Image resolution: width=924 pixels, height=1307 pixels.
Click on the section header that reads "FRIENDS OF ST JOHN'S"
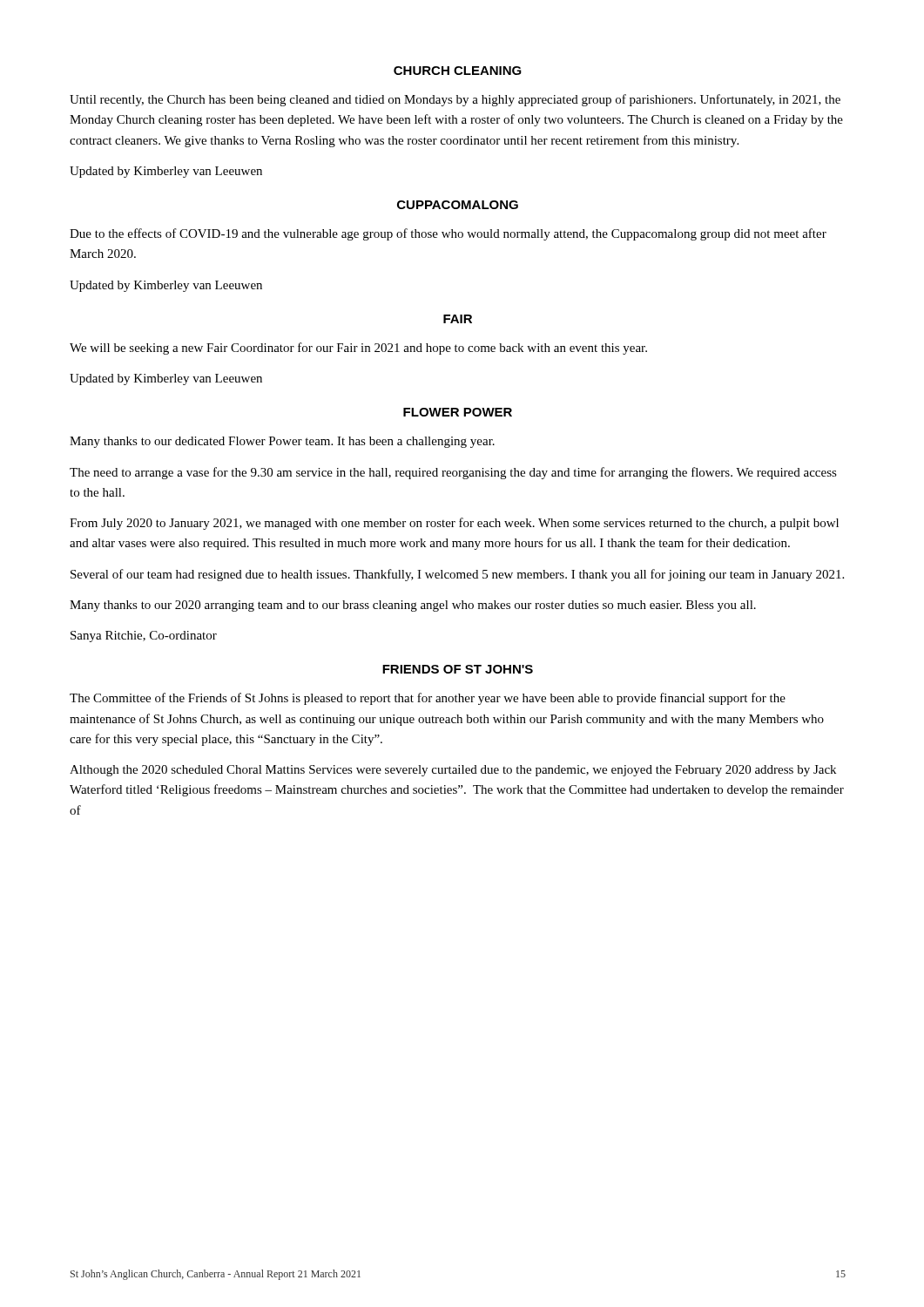458,669
